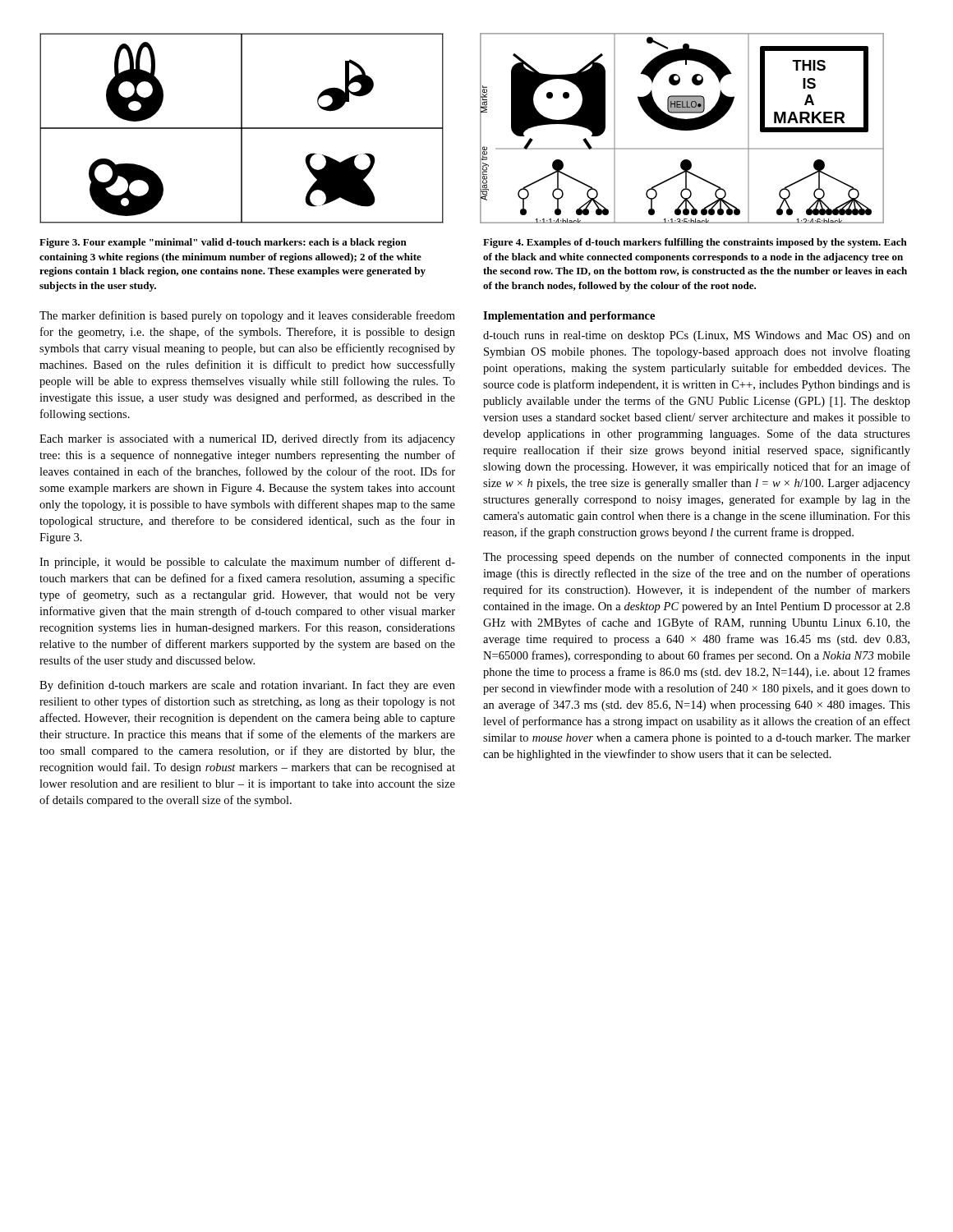The width and height of the screenshot is (953, 1232).
Task: Navigate to the text block starting "Each marker is associated with a numerical"
Action: 247,488
